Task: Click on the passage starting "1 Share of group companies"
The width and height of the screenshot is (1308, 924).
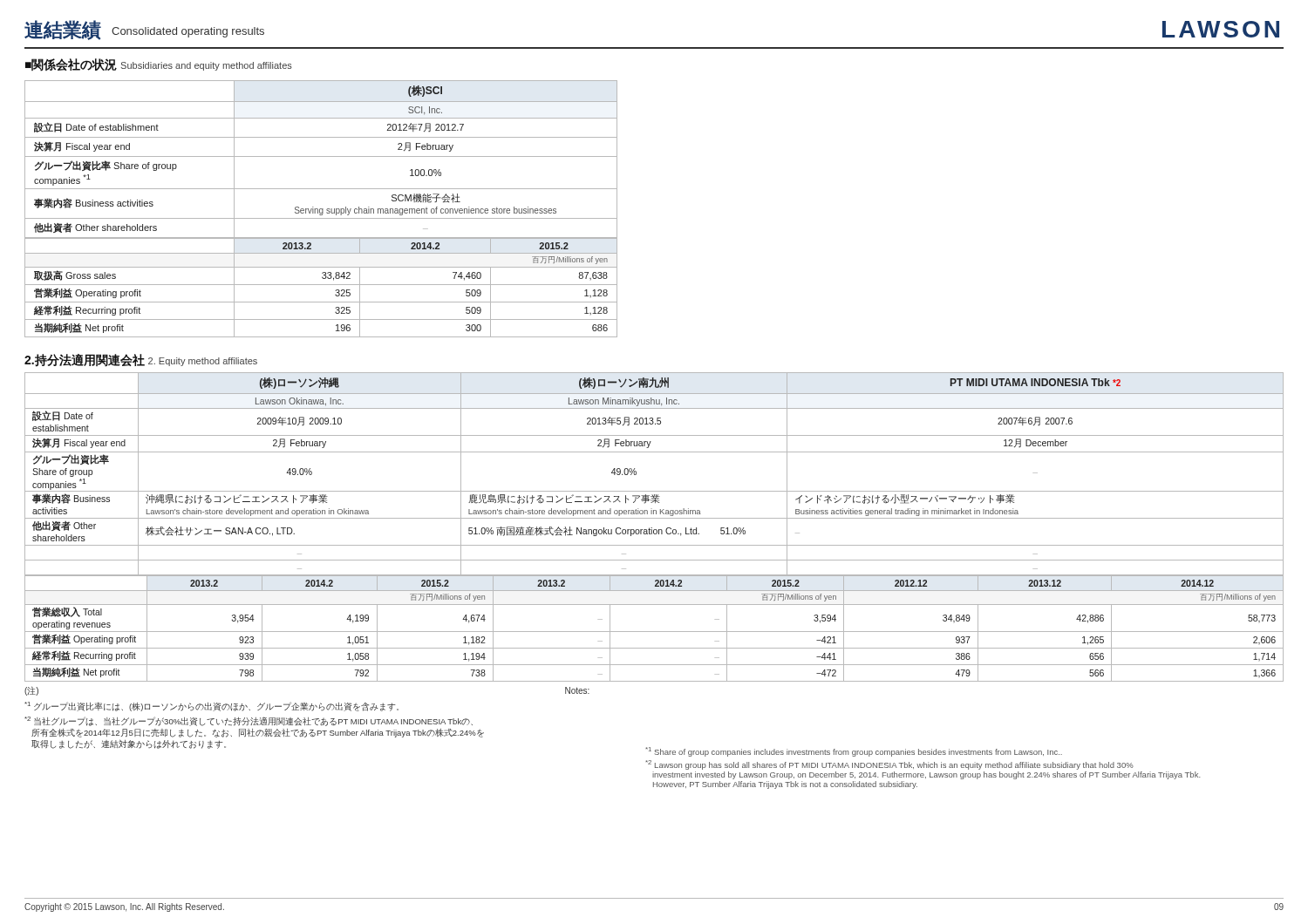Action: coord(854,751)
